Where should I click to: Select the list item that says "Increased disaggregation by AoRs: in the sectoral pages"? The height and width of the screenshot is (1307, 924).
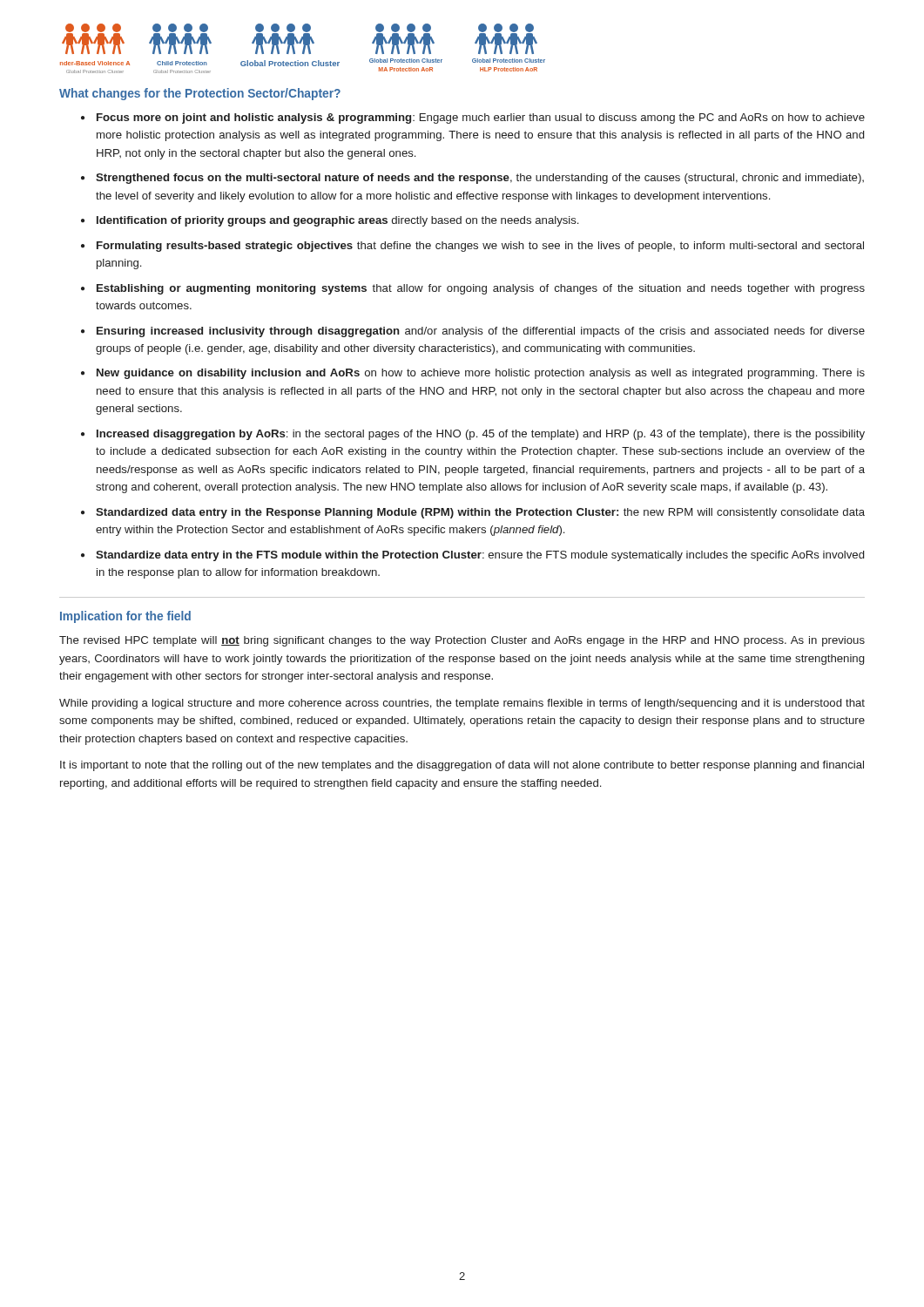point(480,460)
